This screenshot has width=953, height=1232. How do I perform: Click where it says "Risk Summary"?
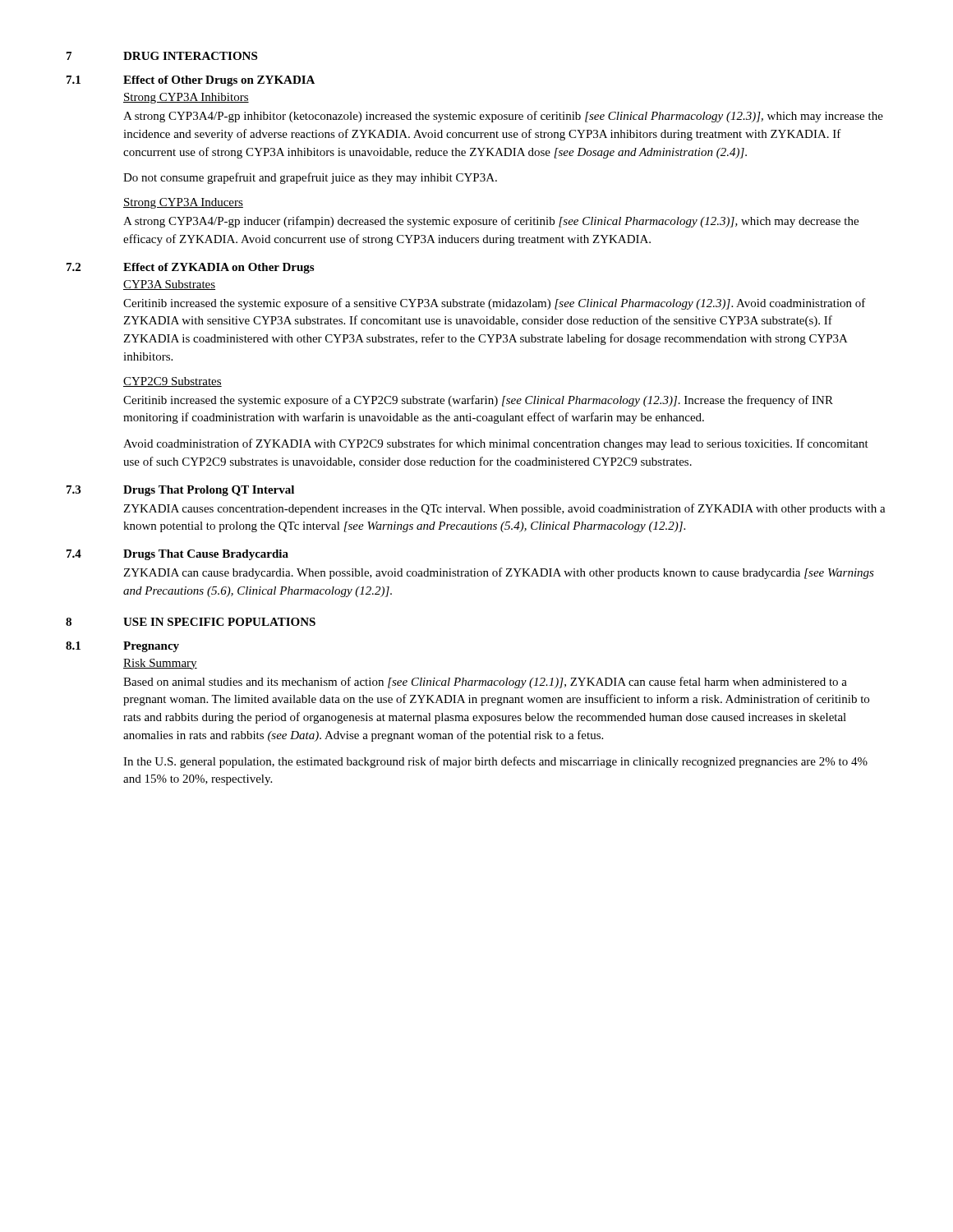click(160, 662)
